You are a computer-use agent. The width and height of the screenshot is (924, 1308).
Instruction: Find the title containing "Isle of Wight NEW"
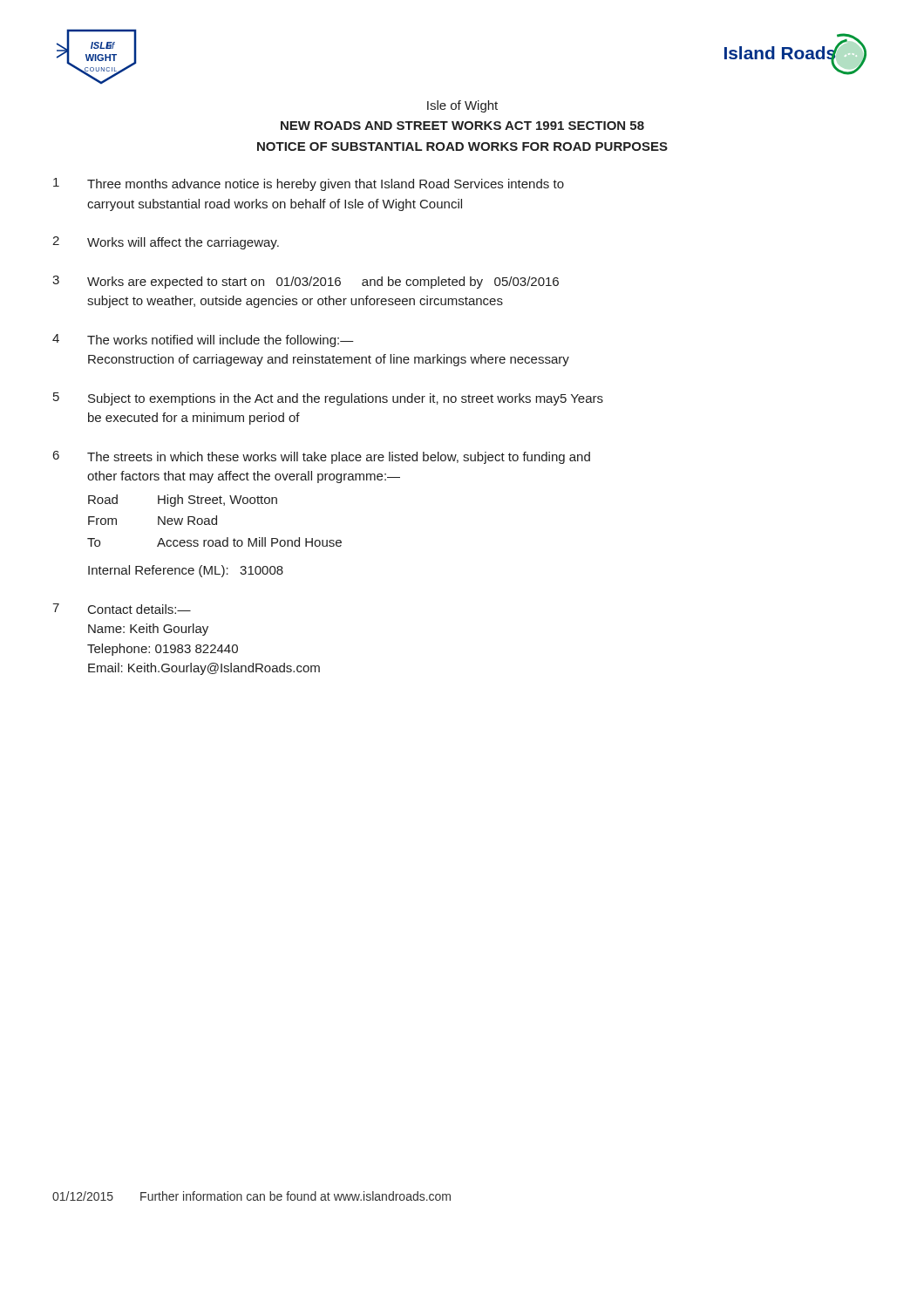462,126
